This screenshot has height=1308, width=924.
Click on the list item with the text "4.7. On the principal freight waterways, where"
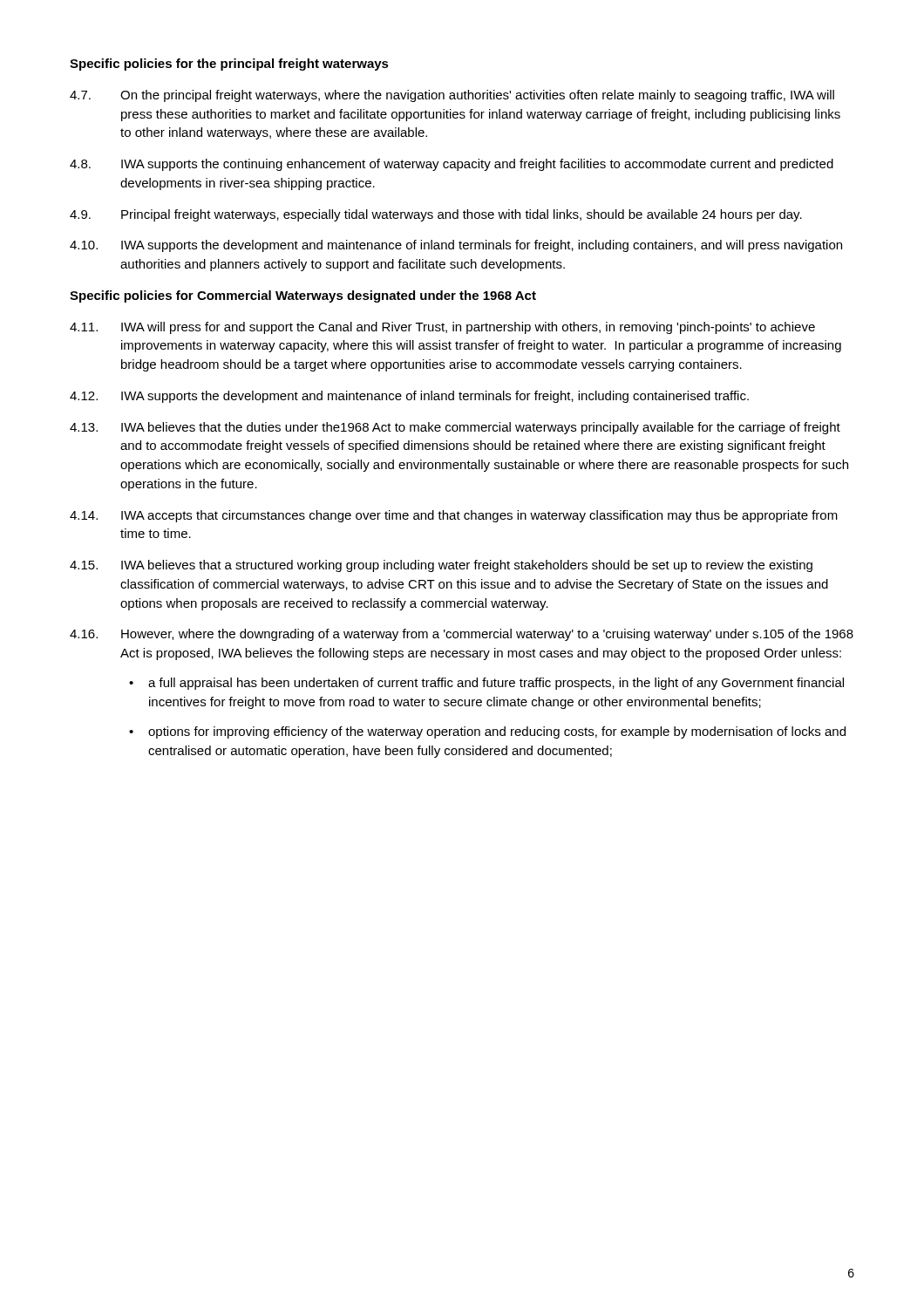(462, 114)
